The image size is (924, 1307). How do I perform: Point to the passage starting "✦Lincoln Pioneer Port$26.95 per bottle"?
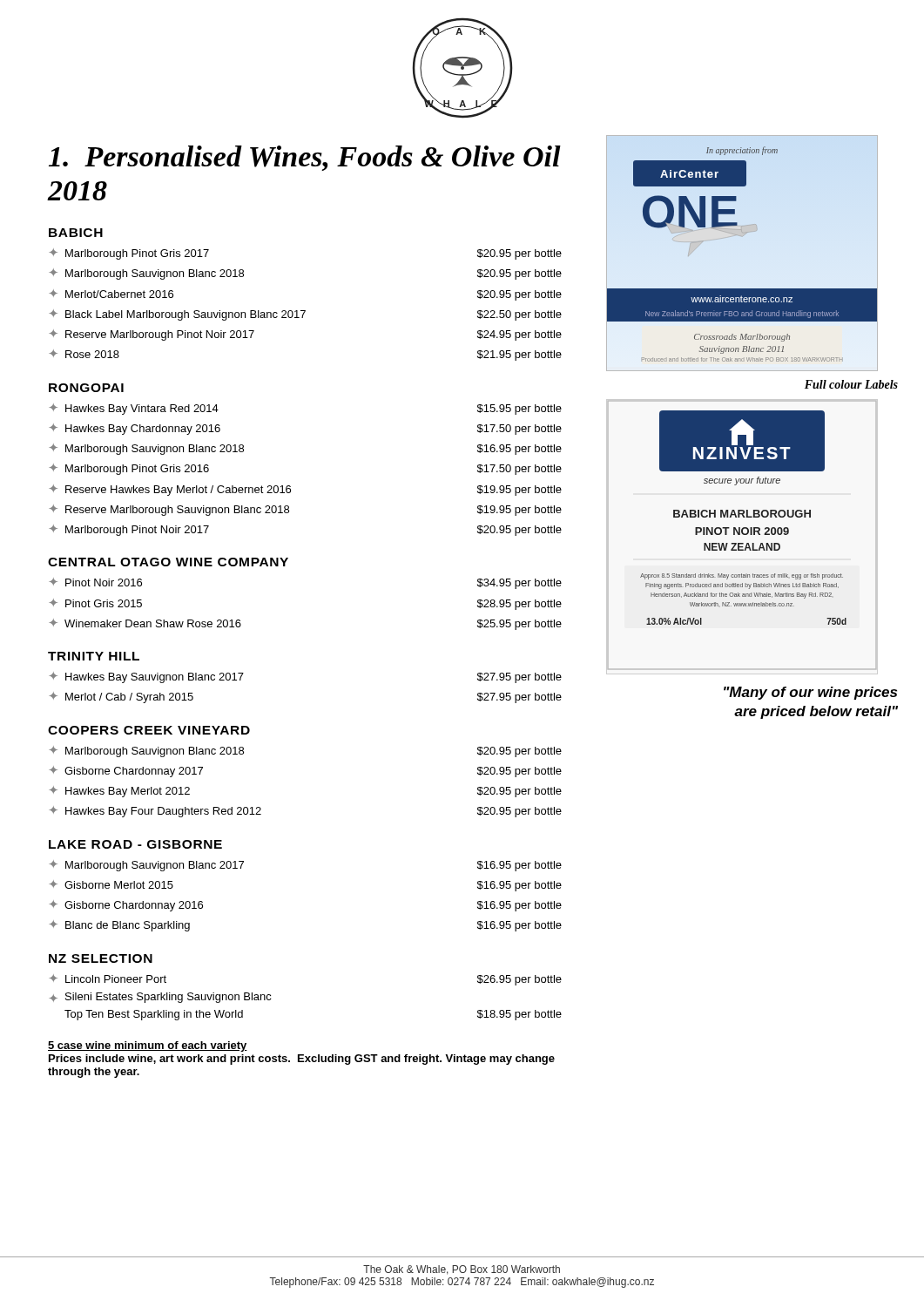pyautogui.click(x=108, y=980)
